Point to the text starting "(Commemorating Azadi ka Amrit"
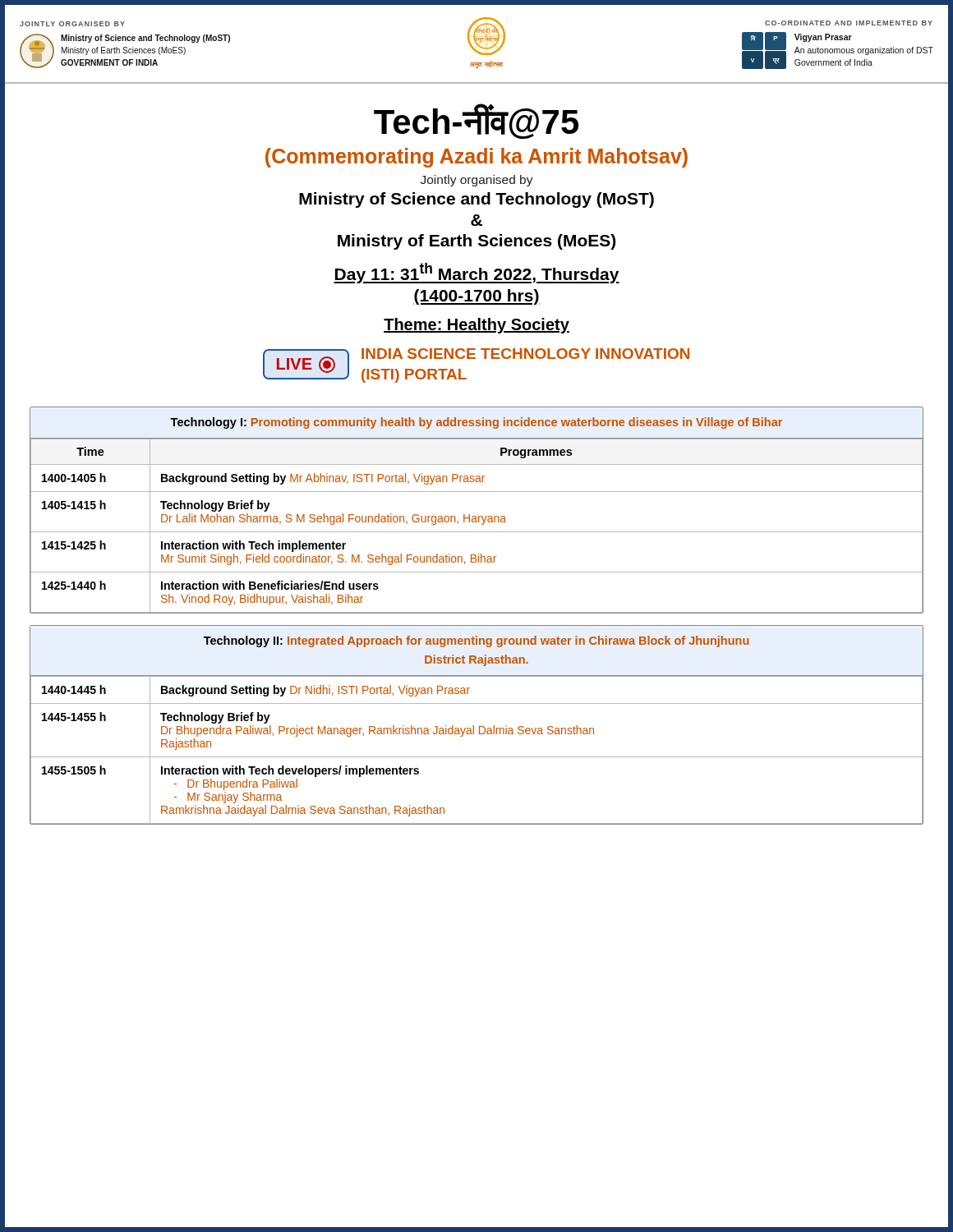Screen dimensions: 1232x953 (476, 156)
